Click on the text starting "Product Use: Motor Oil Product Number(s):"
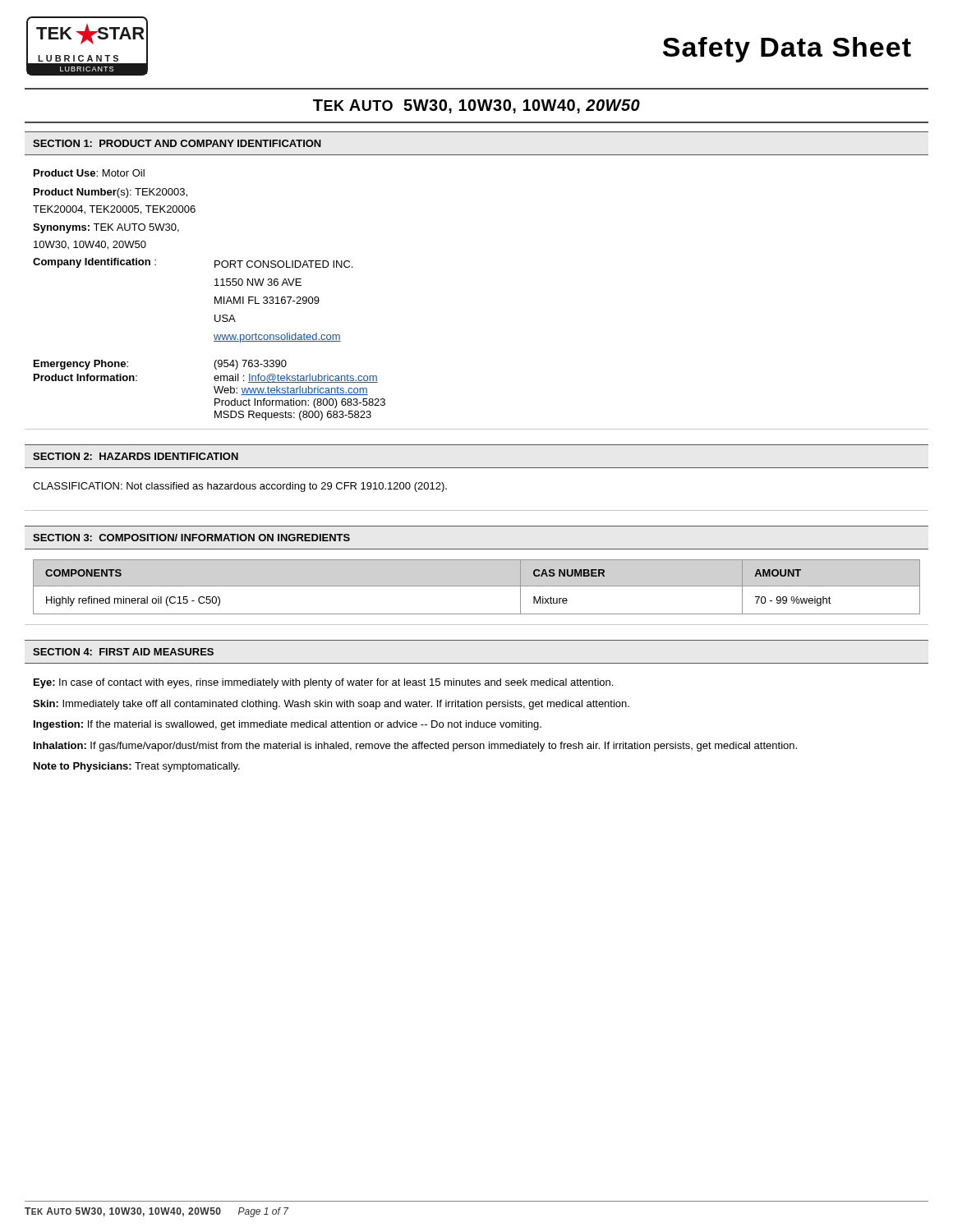 89,173
